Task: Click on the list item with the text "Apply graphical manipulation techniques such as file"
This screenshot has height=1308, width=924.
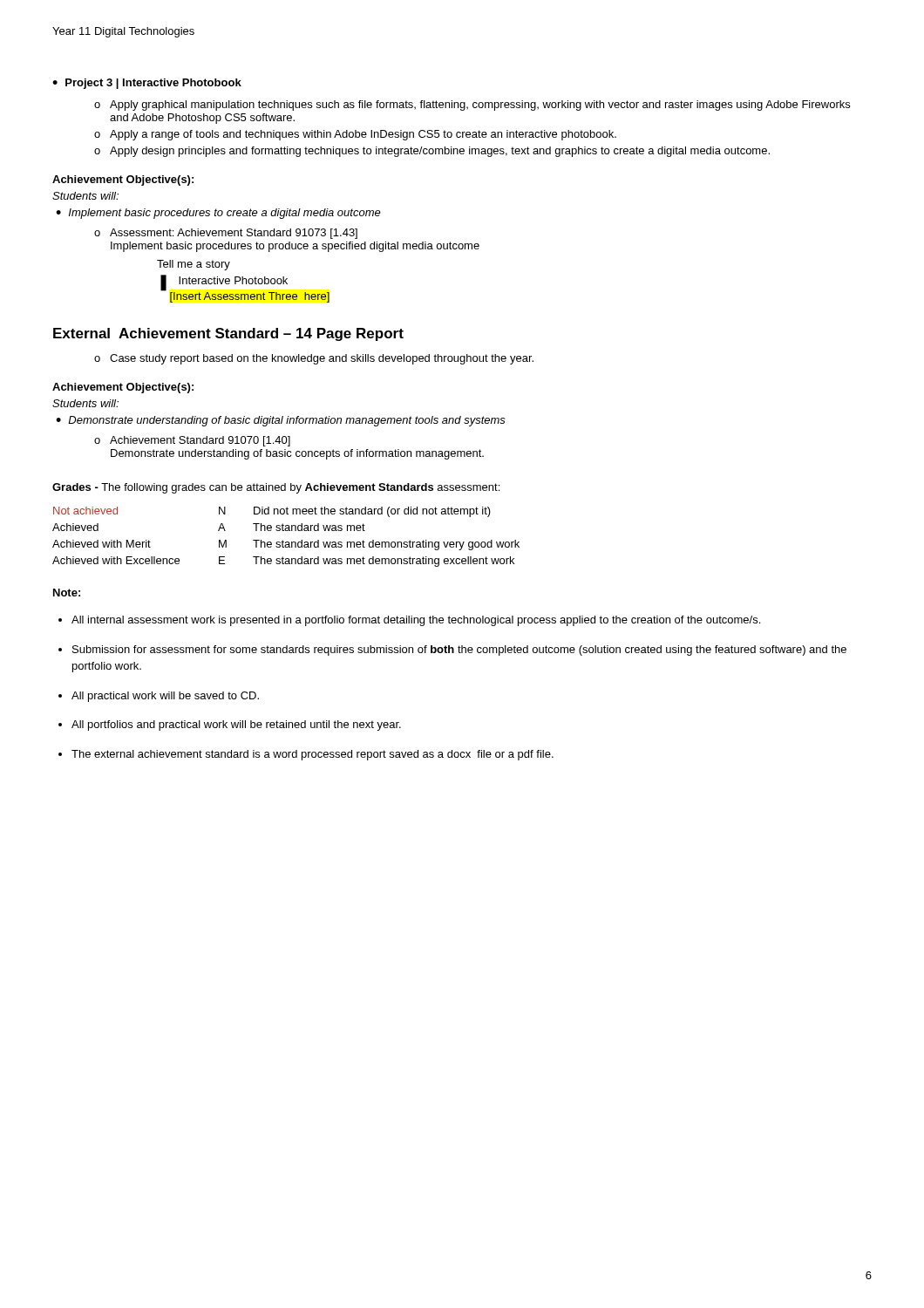Action: tap(480, 111)
